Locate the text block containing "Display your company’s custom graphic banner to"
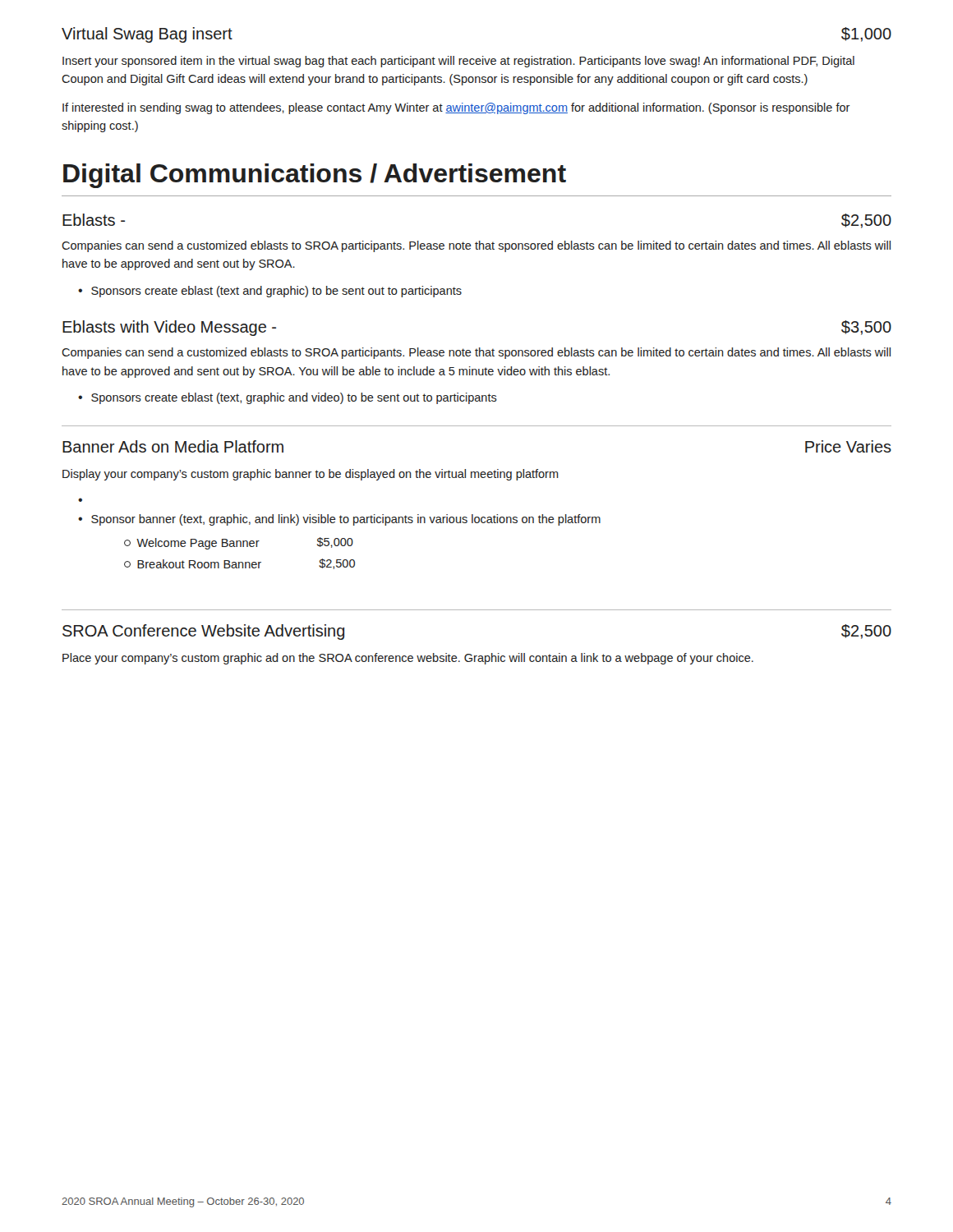Viewport: 953px width, 1232px height. pyautogui.click(x=310, y=474)
